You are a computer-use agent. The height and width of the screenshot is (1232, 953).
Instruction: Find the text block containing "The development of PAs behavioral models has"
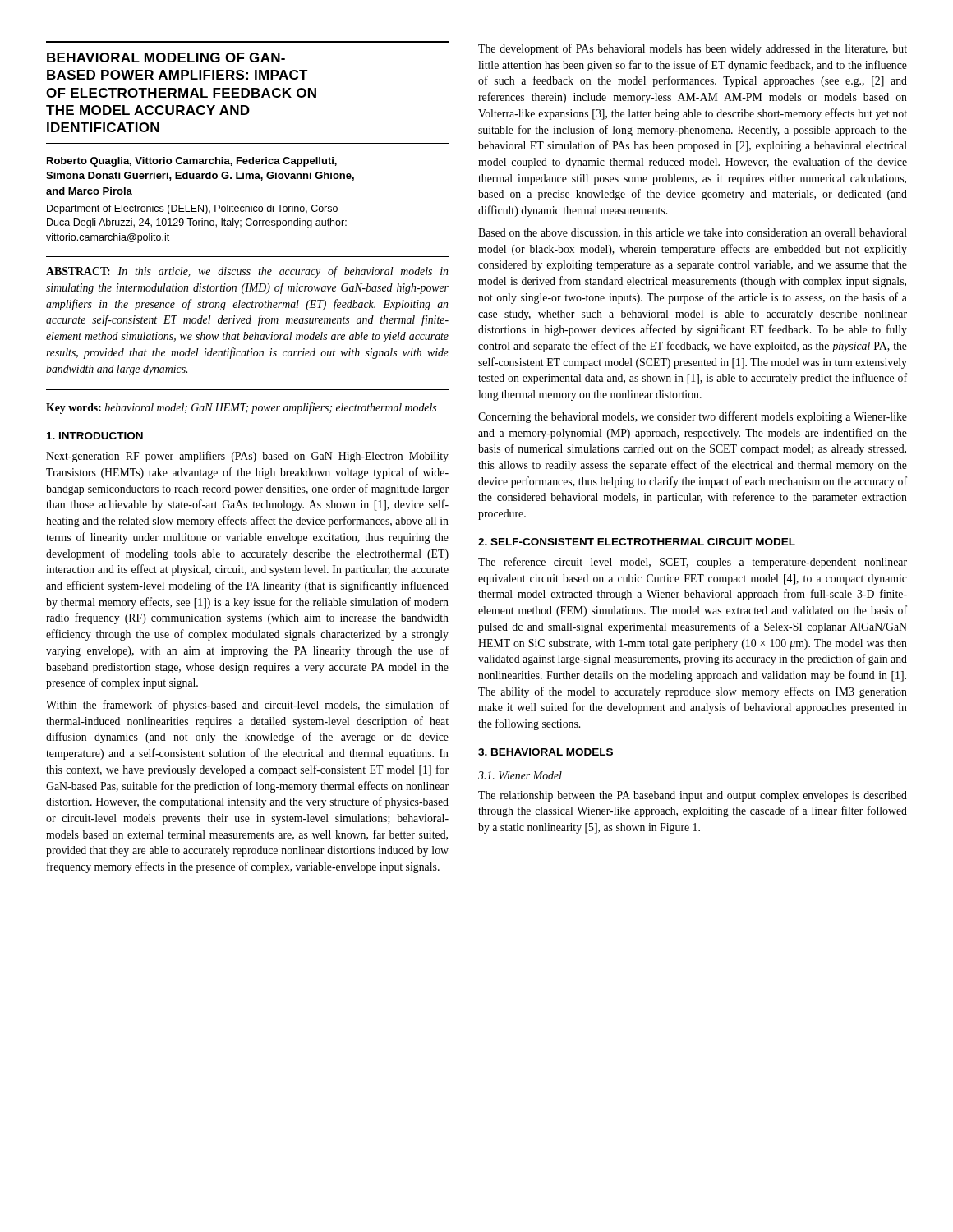point(693,282)
